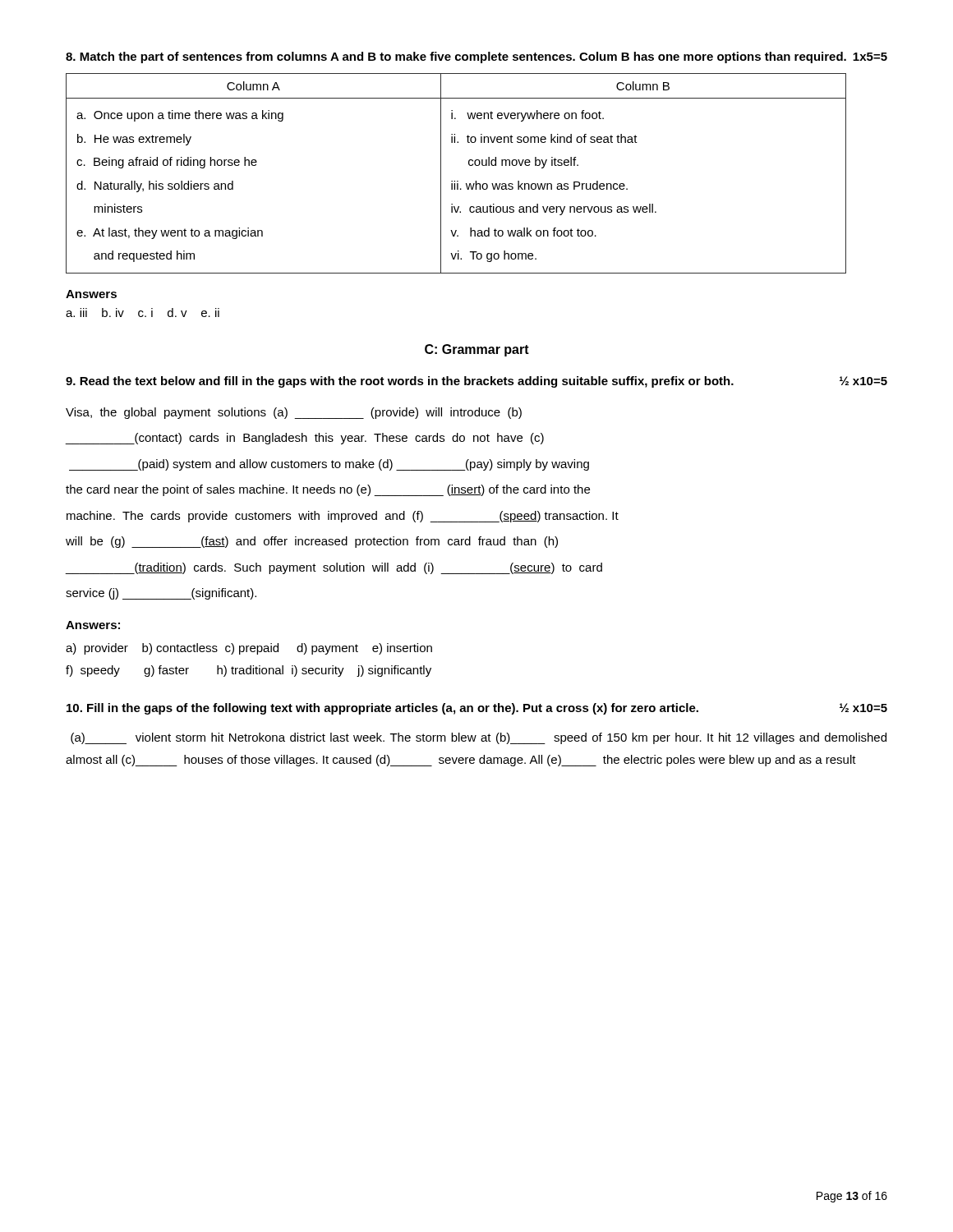Where does it say "C: Grammar part"?
Viewport: 953px width, 1232px height.
(x=476, y=349)
